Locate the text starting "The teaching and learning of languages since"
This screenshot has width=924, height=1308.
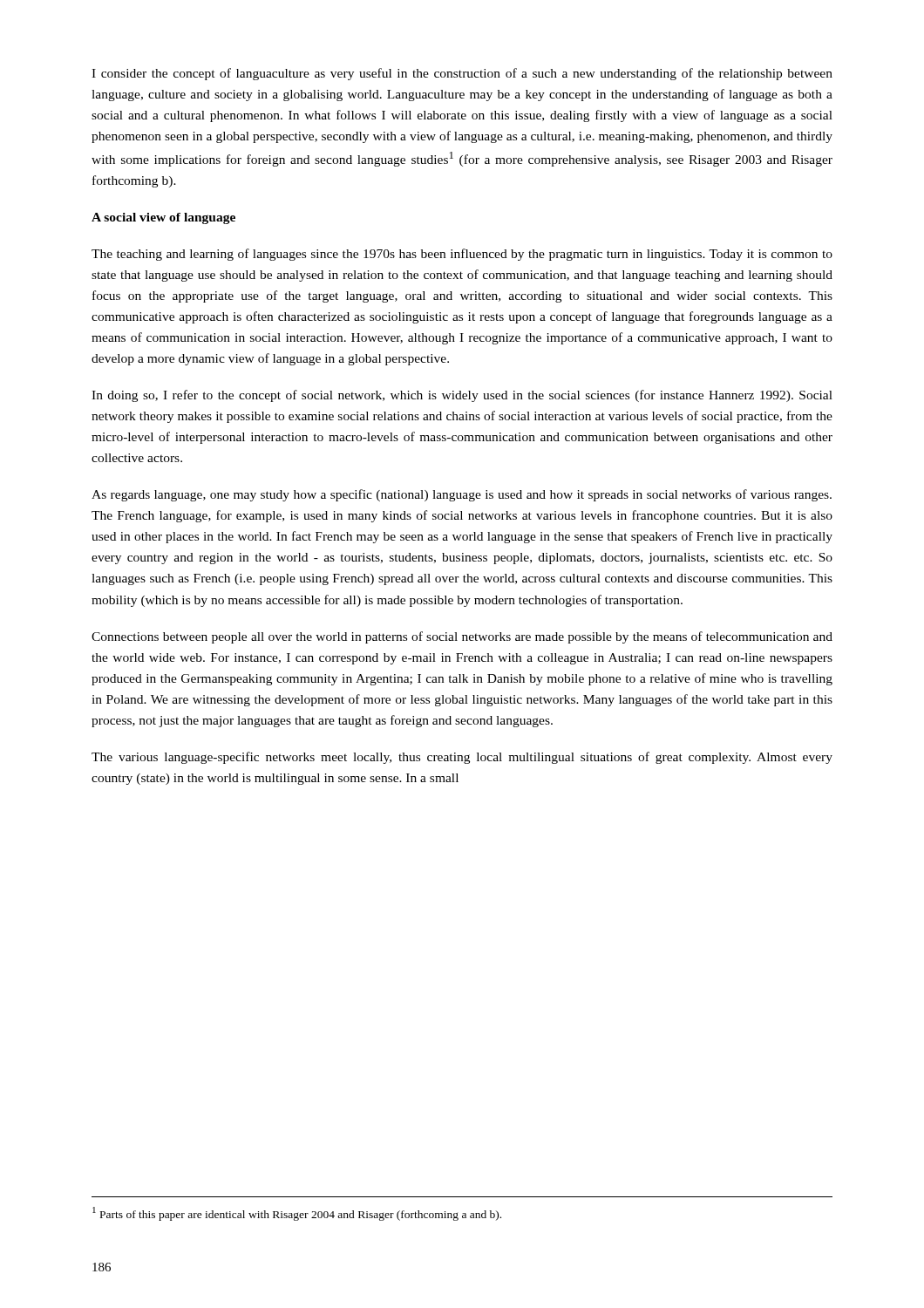pyautogui.click(x=462, y=306)
